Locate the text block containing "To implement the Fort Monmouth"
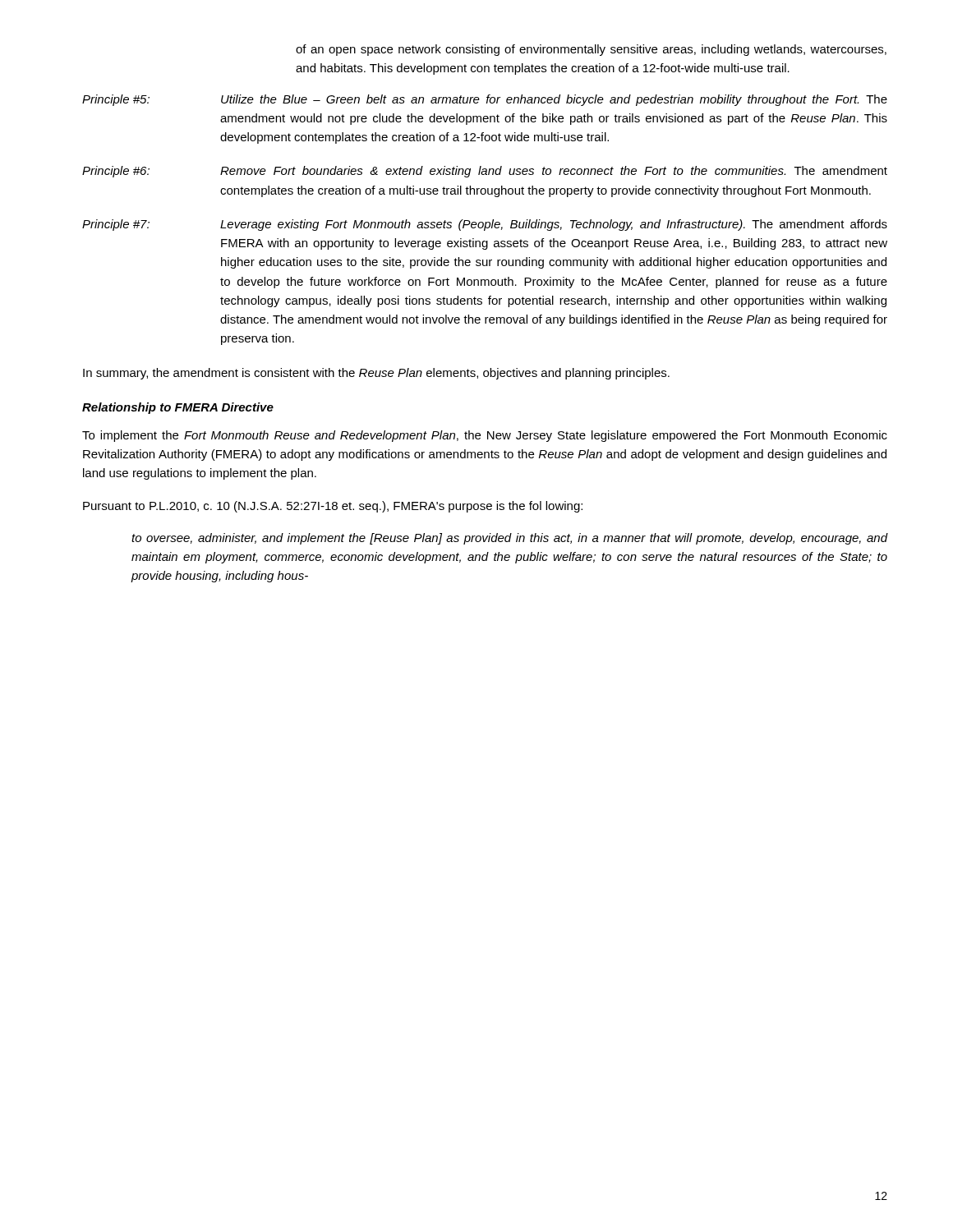This screenshot has height=1232, width=953. tap(485, 454)
